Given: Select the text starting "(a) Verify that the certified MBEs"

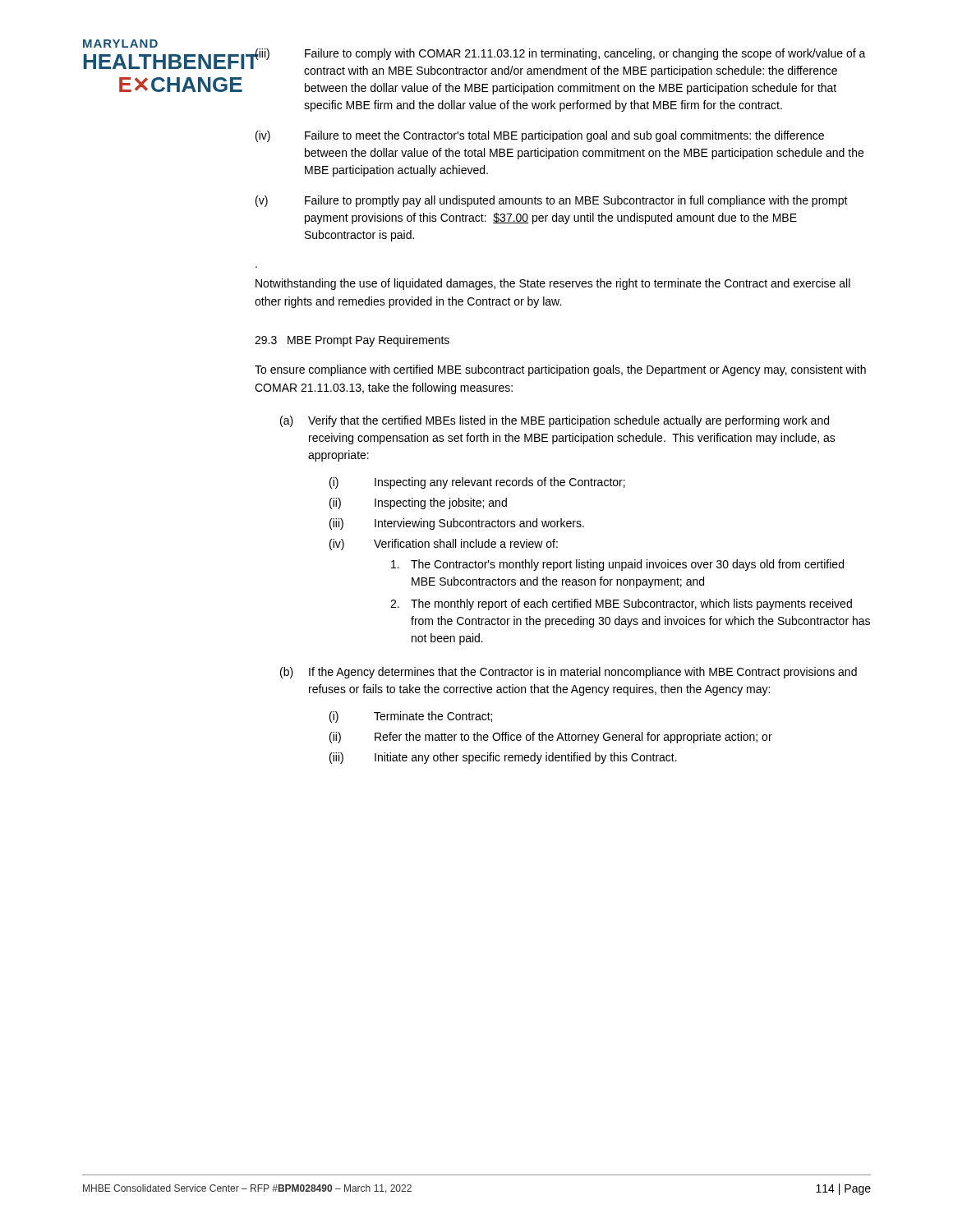Looking at the screenshot, I should [575, 532].
